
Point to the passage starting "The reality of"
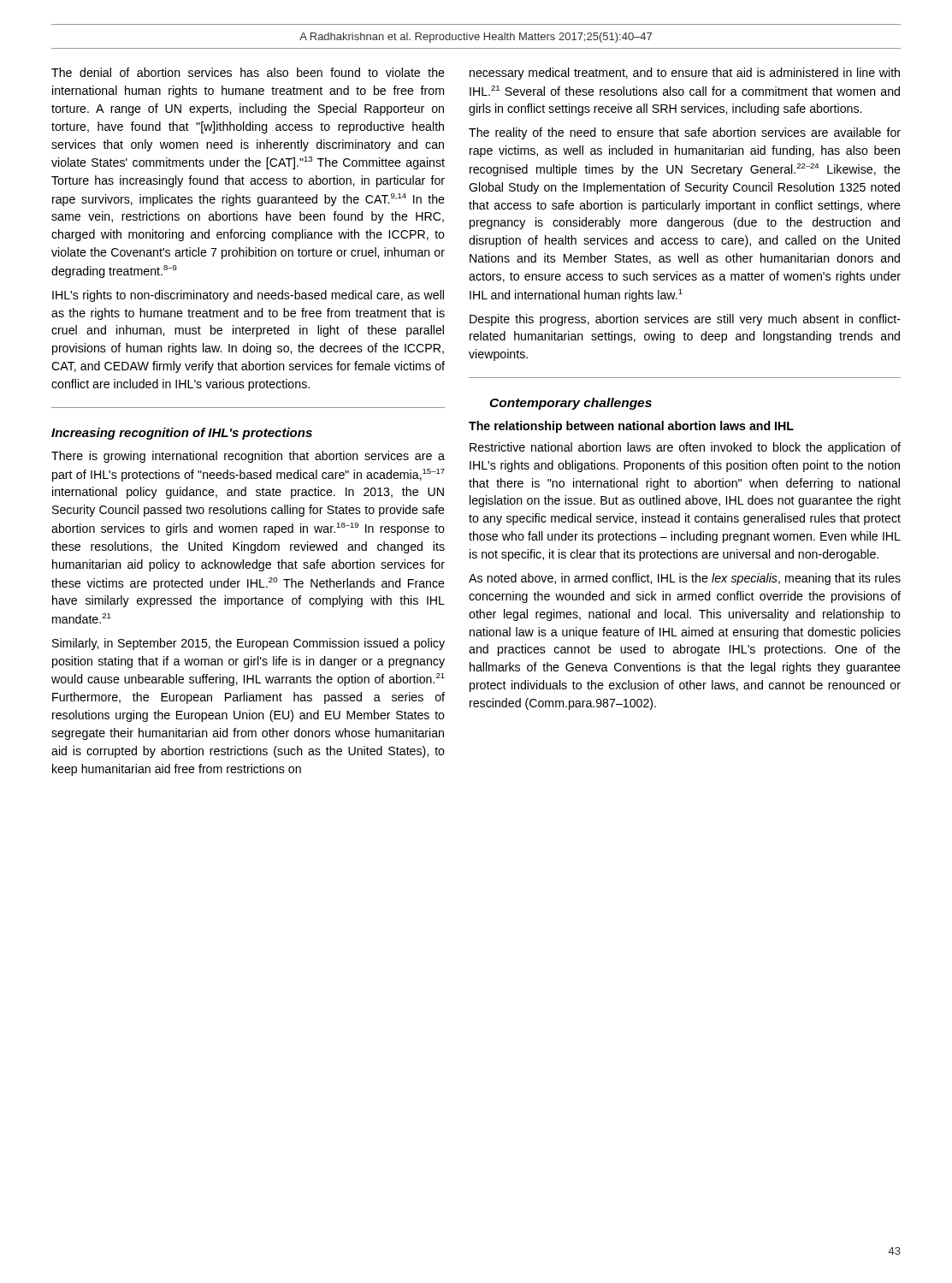[685, 214]
